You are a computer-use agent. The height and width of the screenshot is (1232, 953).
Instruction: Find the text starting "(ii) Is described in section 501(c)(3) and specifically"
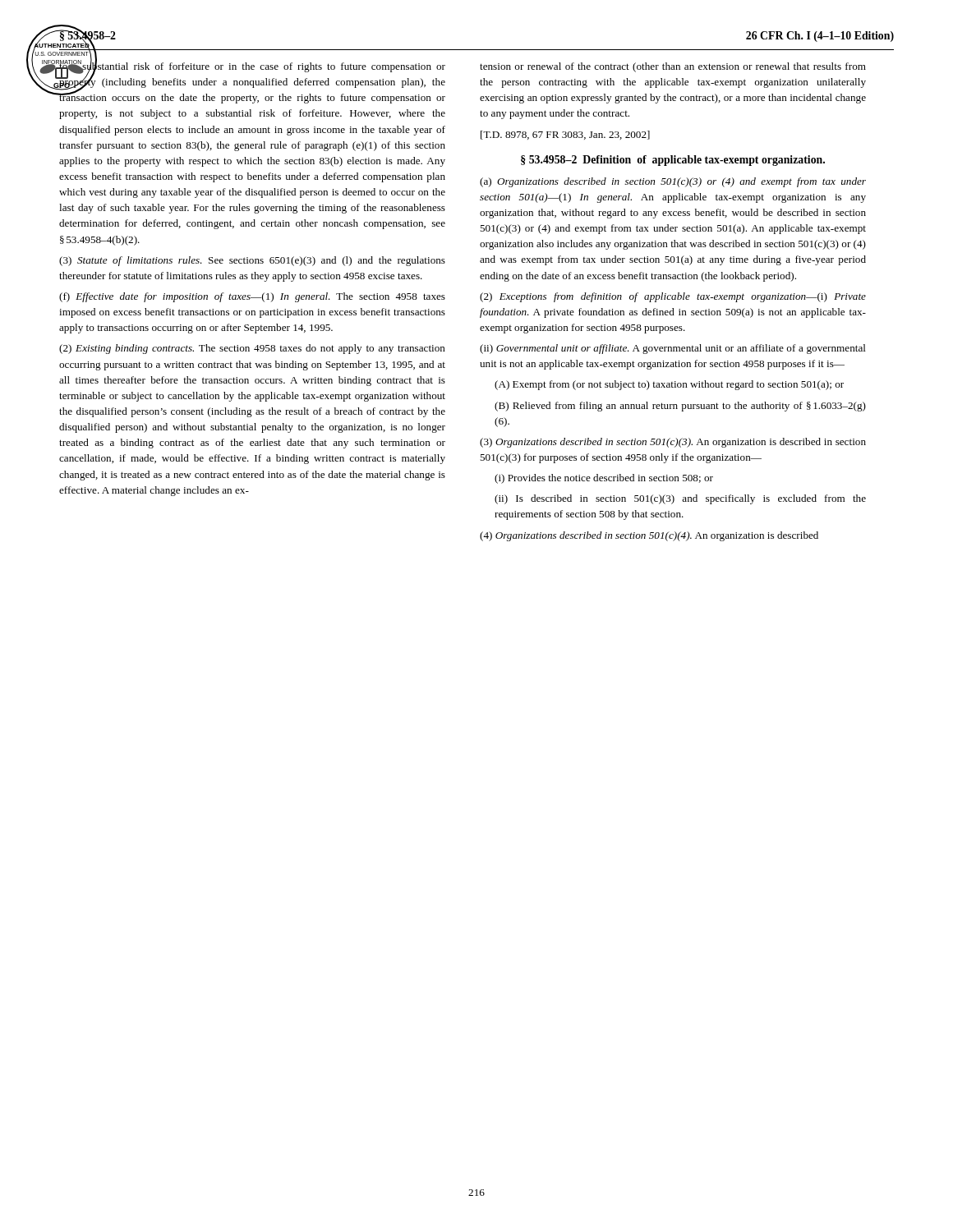click(680, 506)
